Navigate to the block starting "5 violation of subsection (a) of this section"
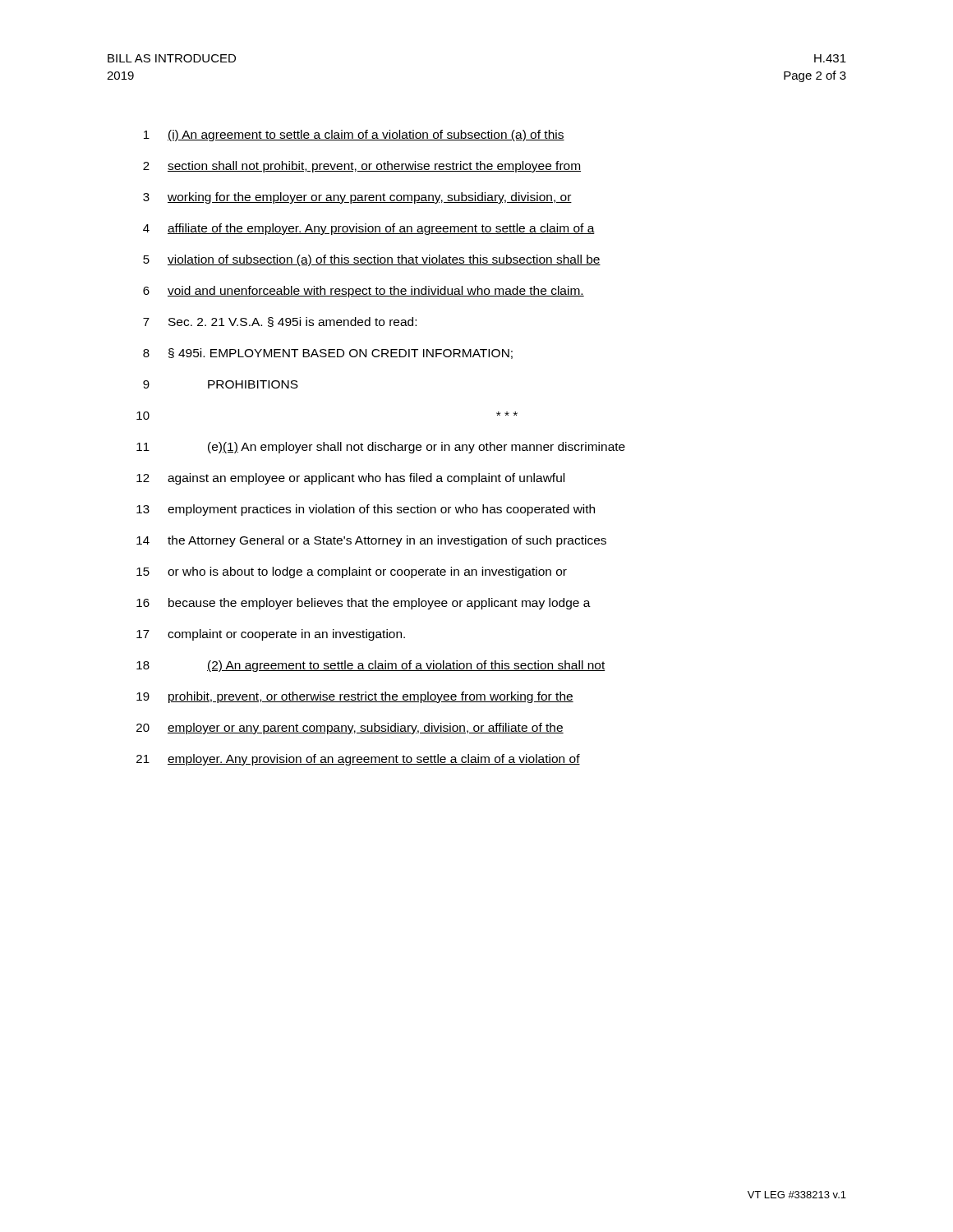The image size is (953, 1232). pyautogui.click(x=476, y=260)
